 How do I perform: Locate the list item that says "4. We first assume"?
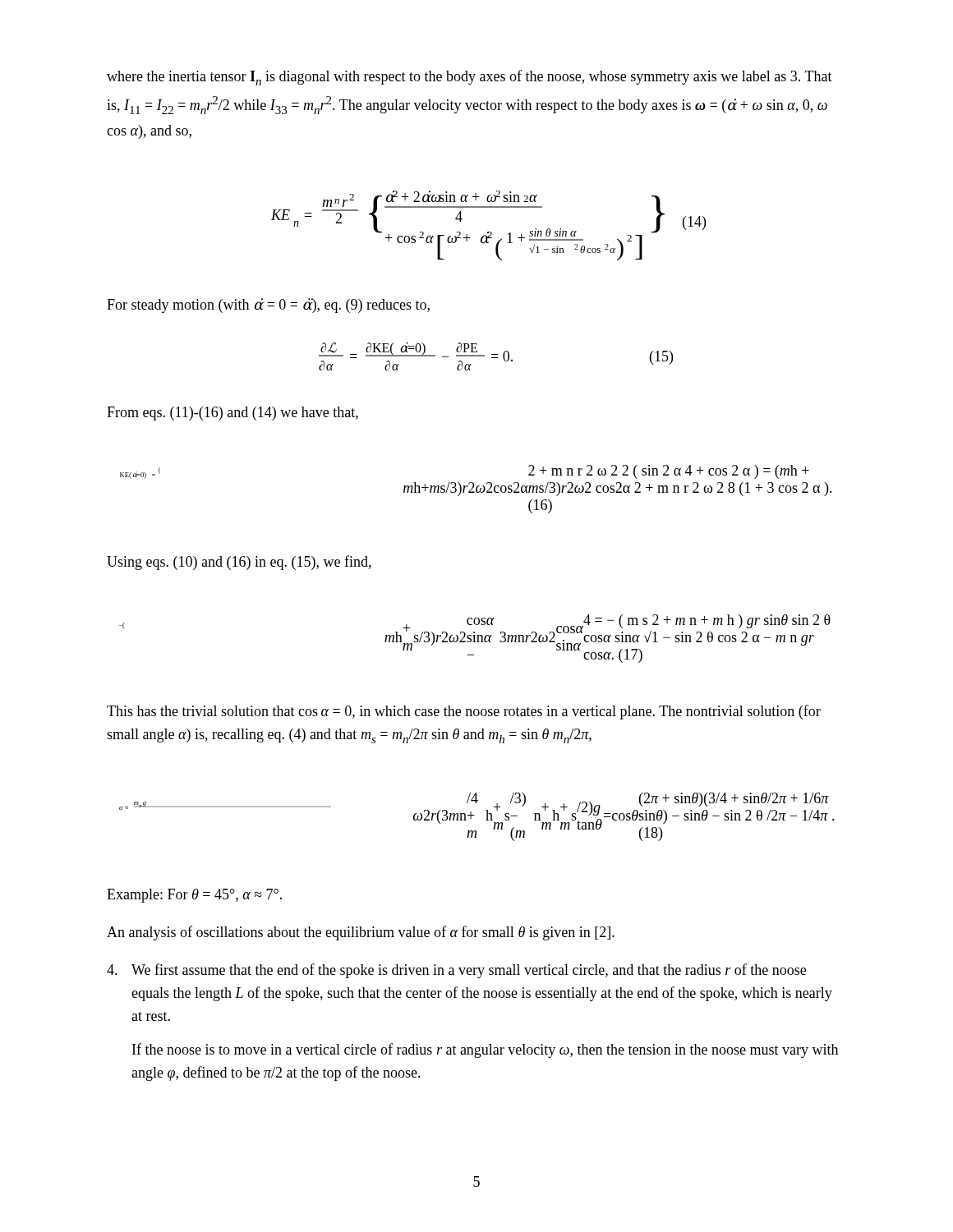(456, 971)
